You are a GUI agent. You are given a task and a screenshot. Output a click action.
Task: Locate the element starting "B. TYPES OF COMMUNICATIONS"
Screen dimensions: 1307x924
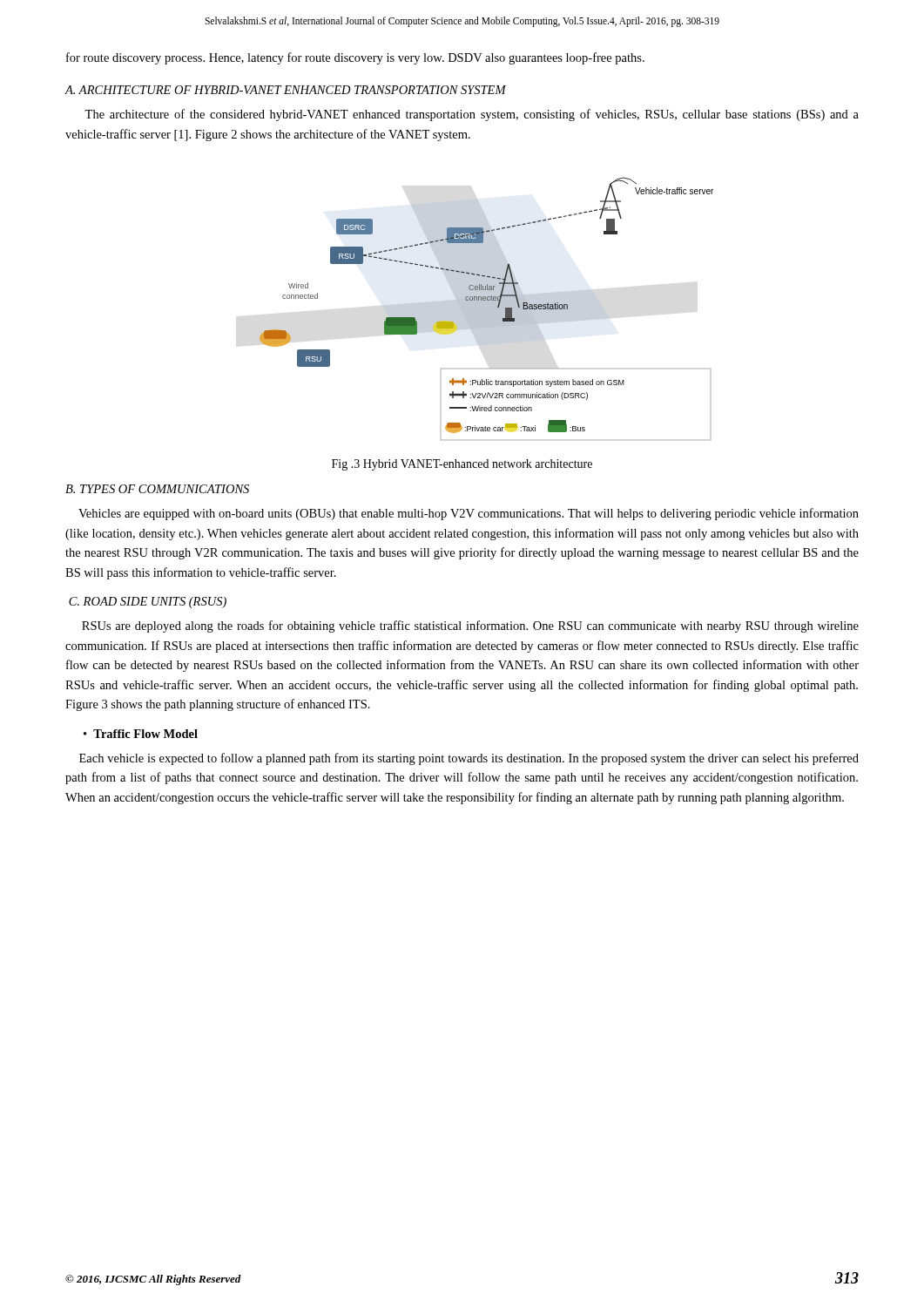(x=157, y=489)
